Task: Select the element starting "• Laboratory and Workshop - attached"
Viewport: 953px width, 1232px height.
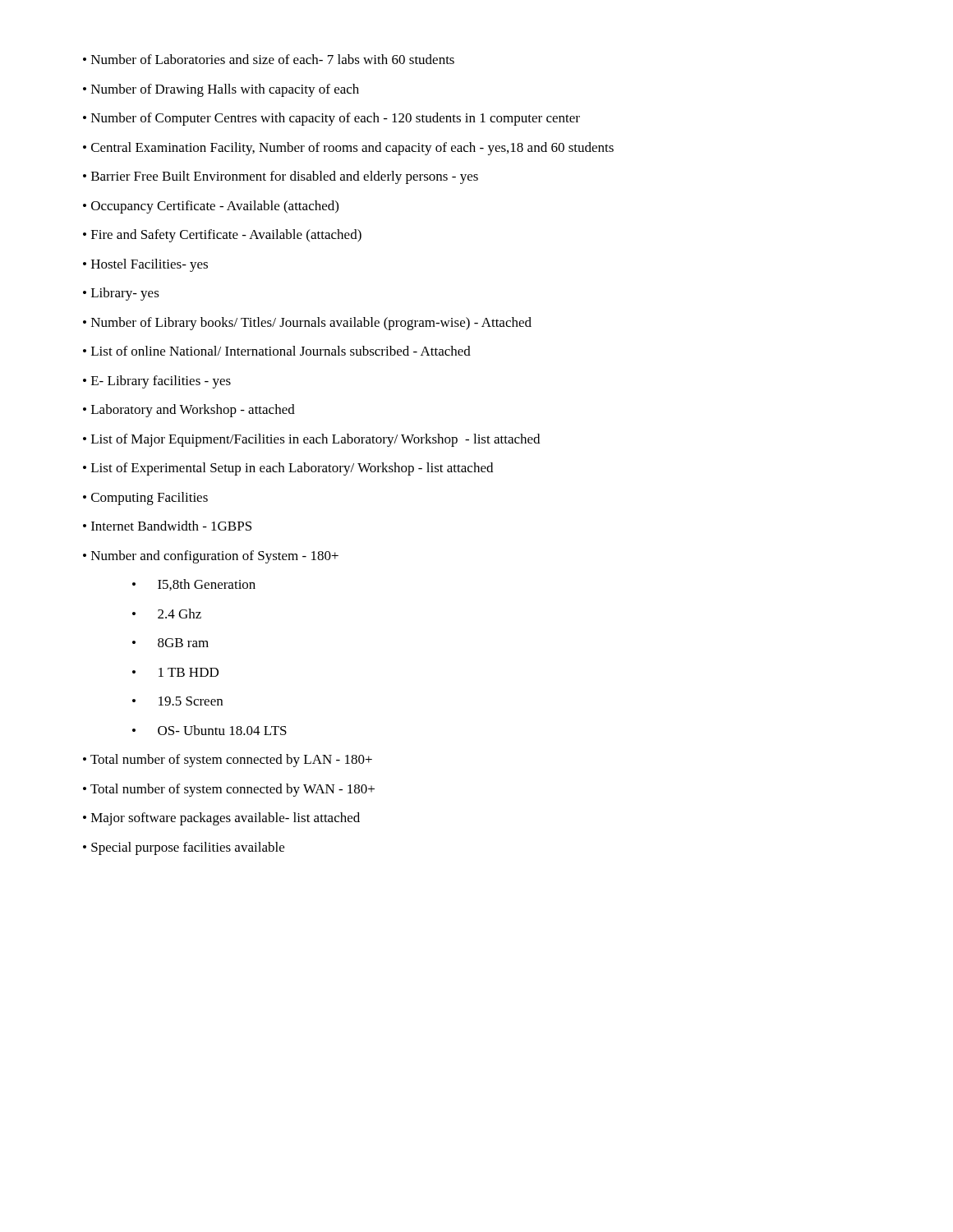Action: pos(188,409)
